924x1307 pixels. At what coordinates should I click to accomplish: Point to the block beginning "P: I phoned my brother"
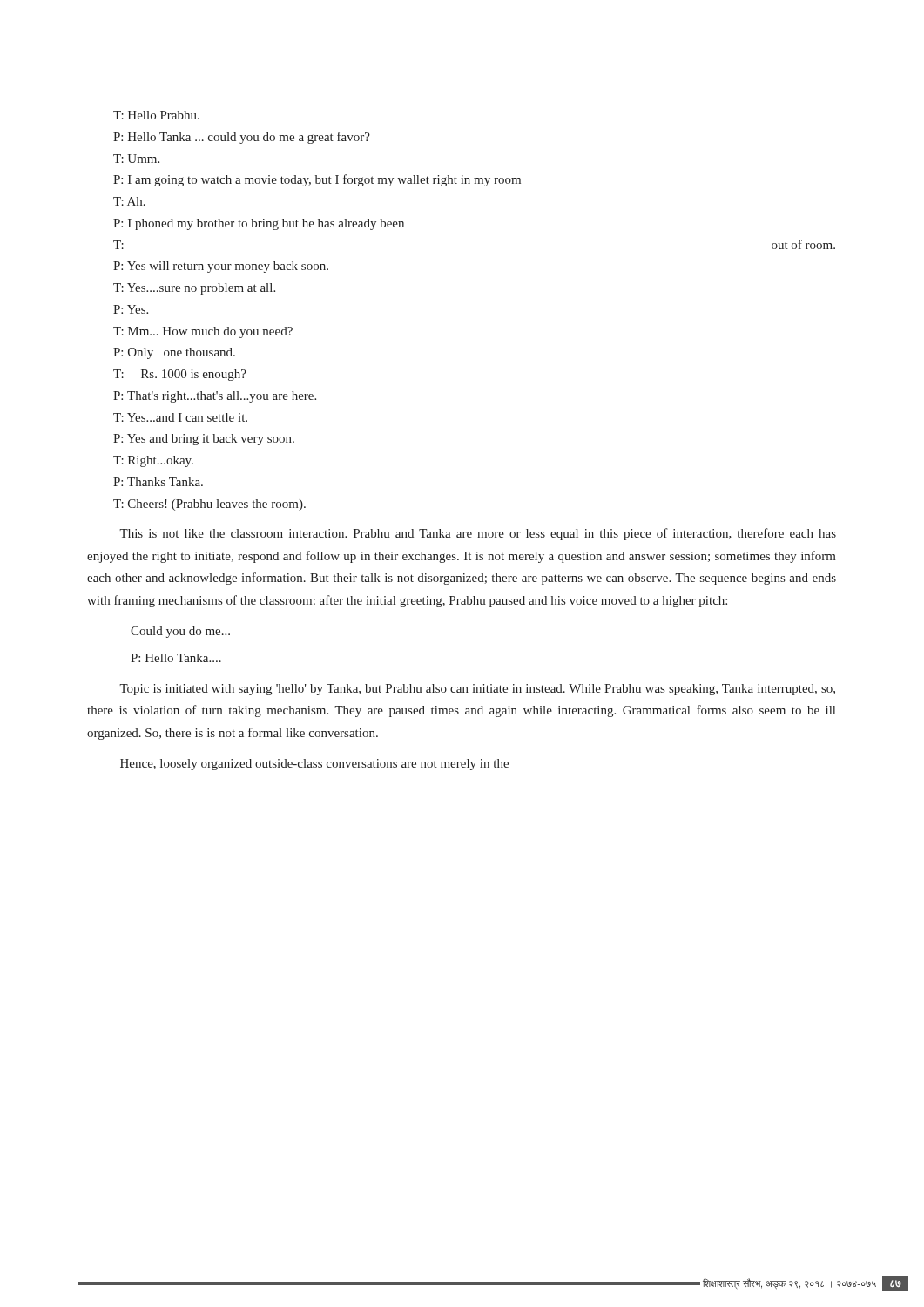259,223
